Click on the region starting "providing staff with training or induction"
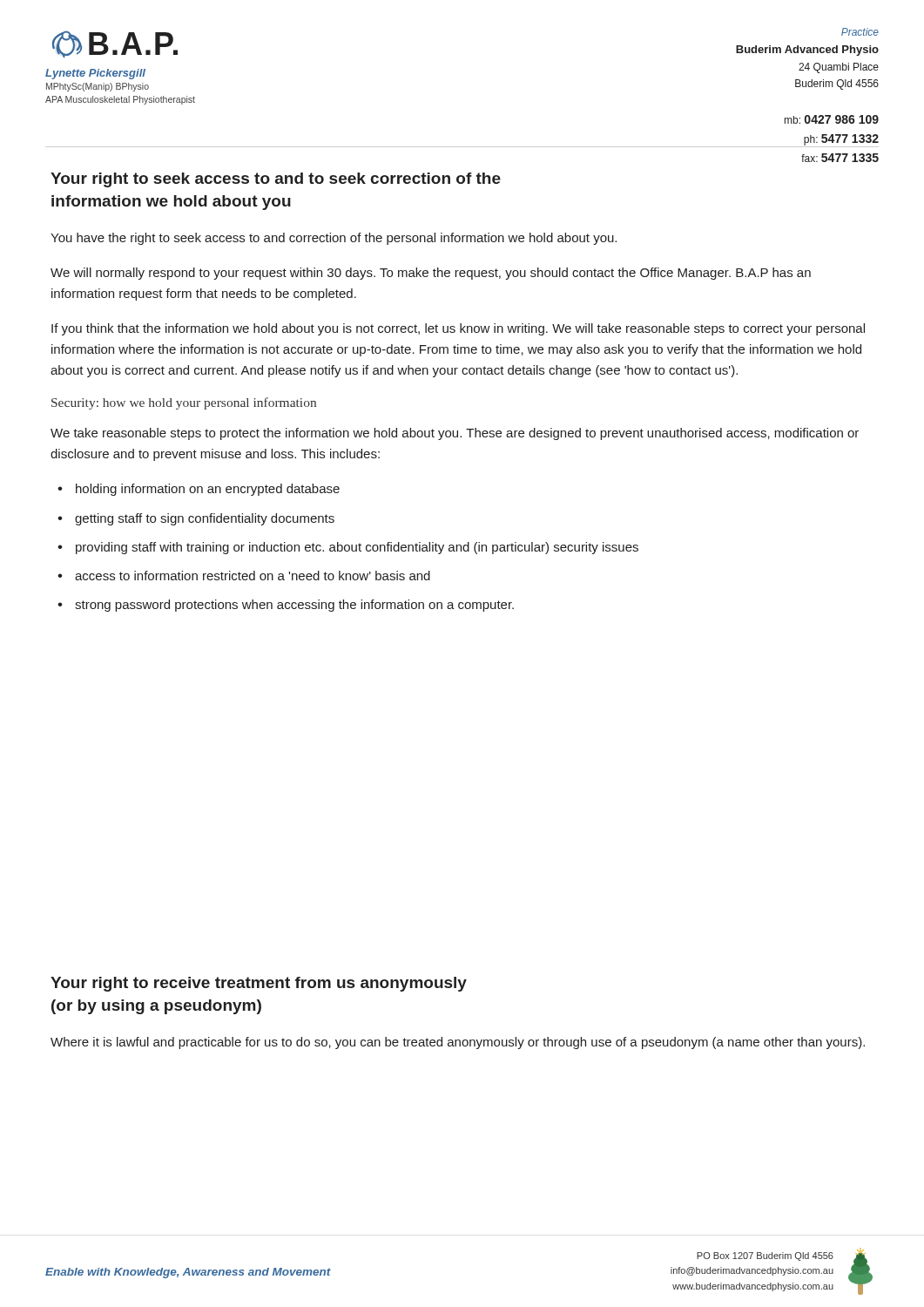Screen dimensions: 1307x924 tap(357, 547)
